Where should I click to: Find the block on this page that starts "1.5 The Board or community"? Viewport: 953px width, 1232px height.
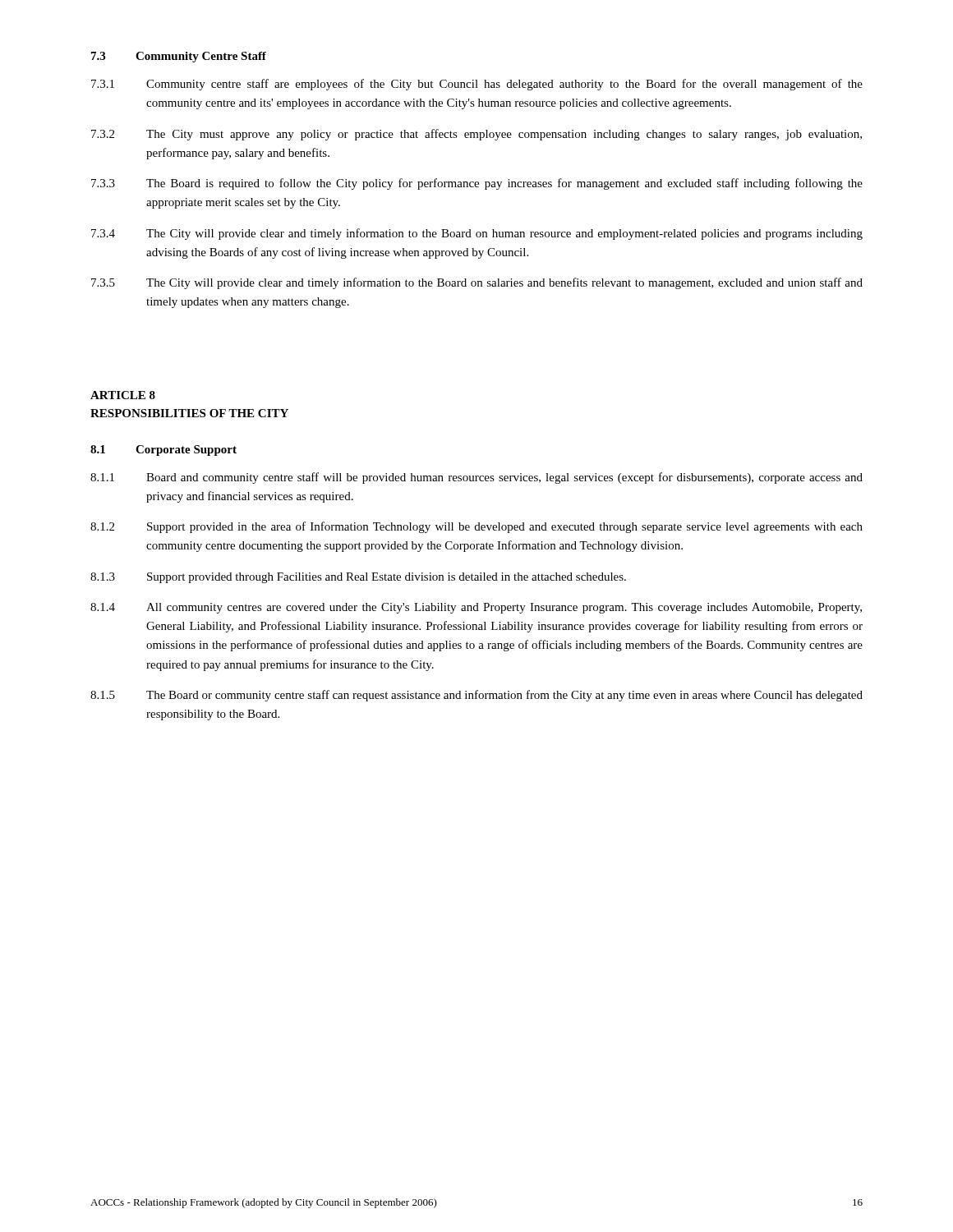click(476, 705)
